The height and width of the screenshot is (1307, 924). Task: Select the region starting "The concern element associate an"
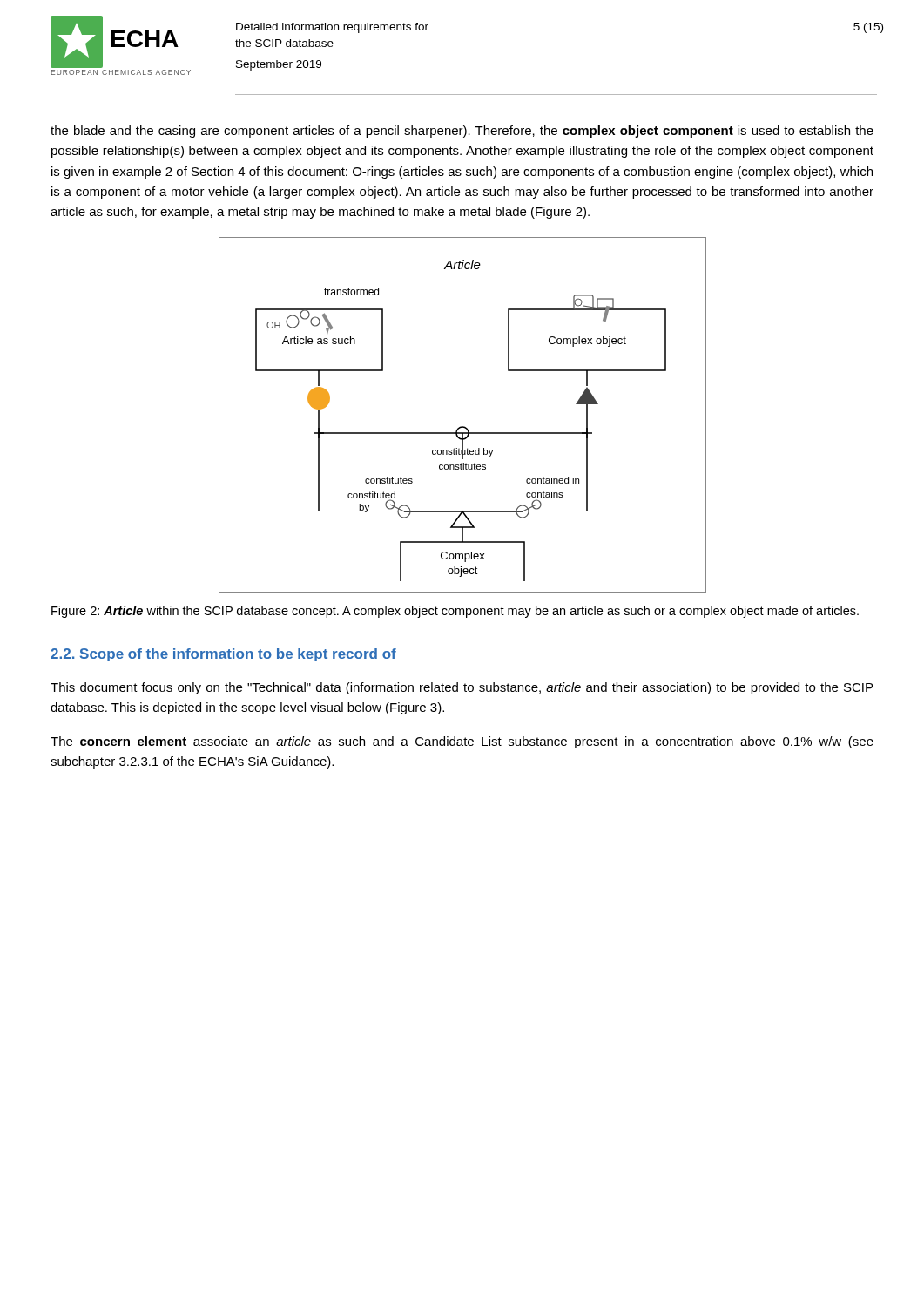tap(462, 751)
